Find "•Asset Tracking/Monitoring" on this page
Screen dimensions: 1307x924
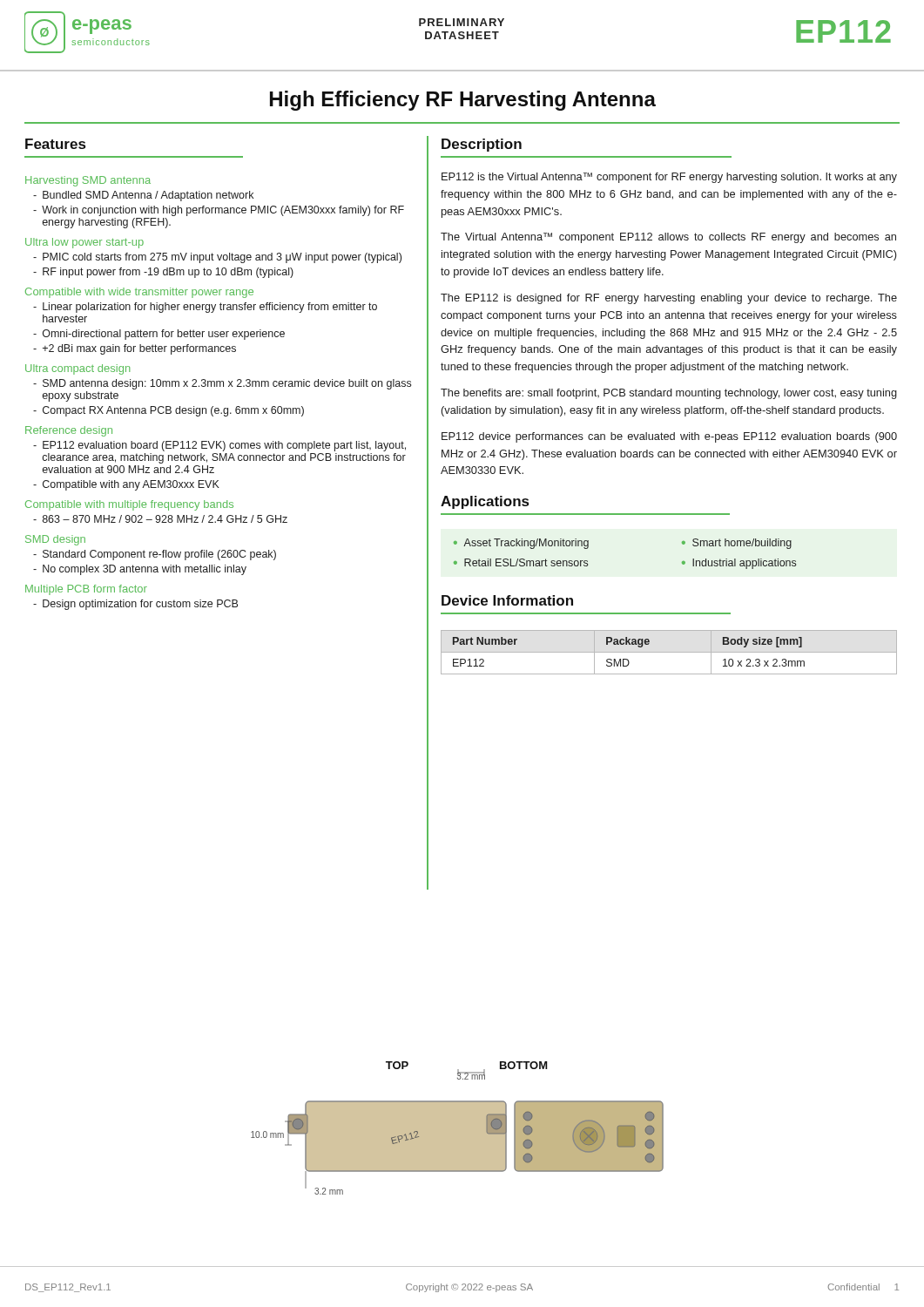[521, 543]
